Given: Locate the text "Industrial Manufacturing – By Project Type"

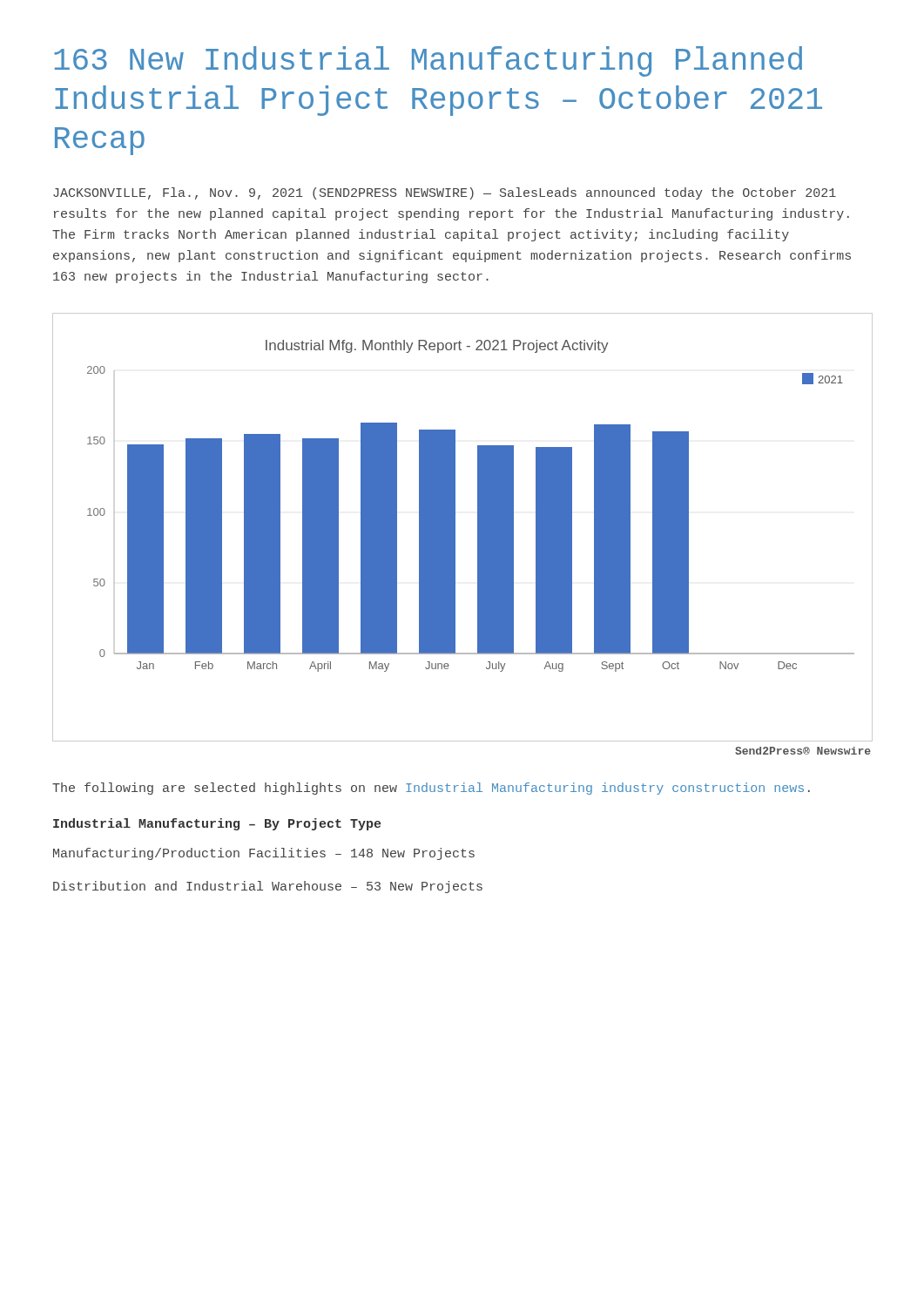Looking at the screenshot, I should click(x=217, y=825).
